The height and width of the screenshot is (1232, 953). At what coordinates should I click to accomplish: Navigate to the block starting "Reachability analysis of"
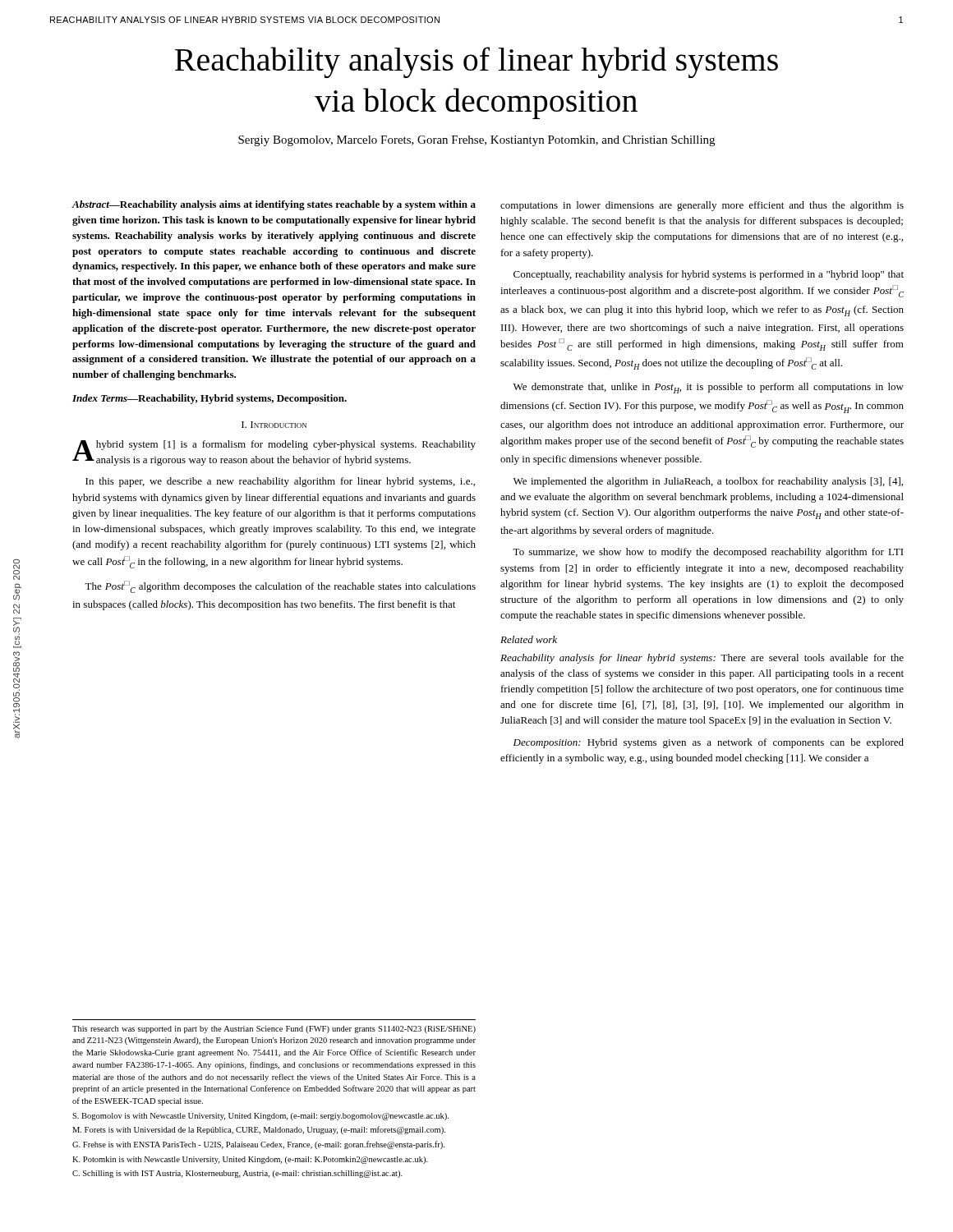pos(476,93)
